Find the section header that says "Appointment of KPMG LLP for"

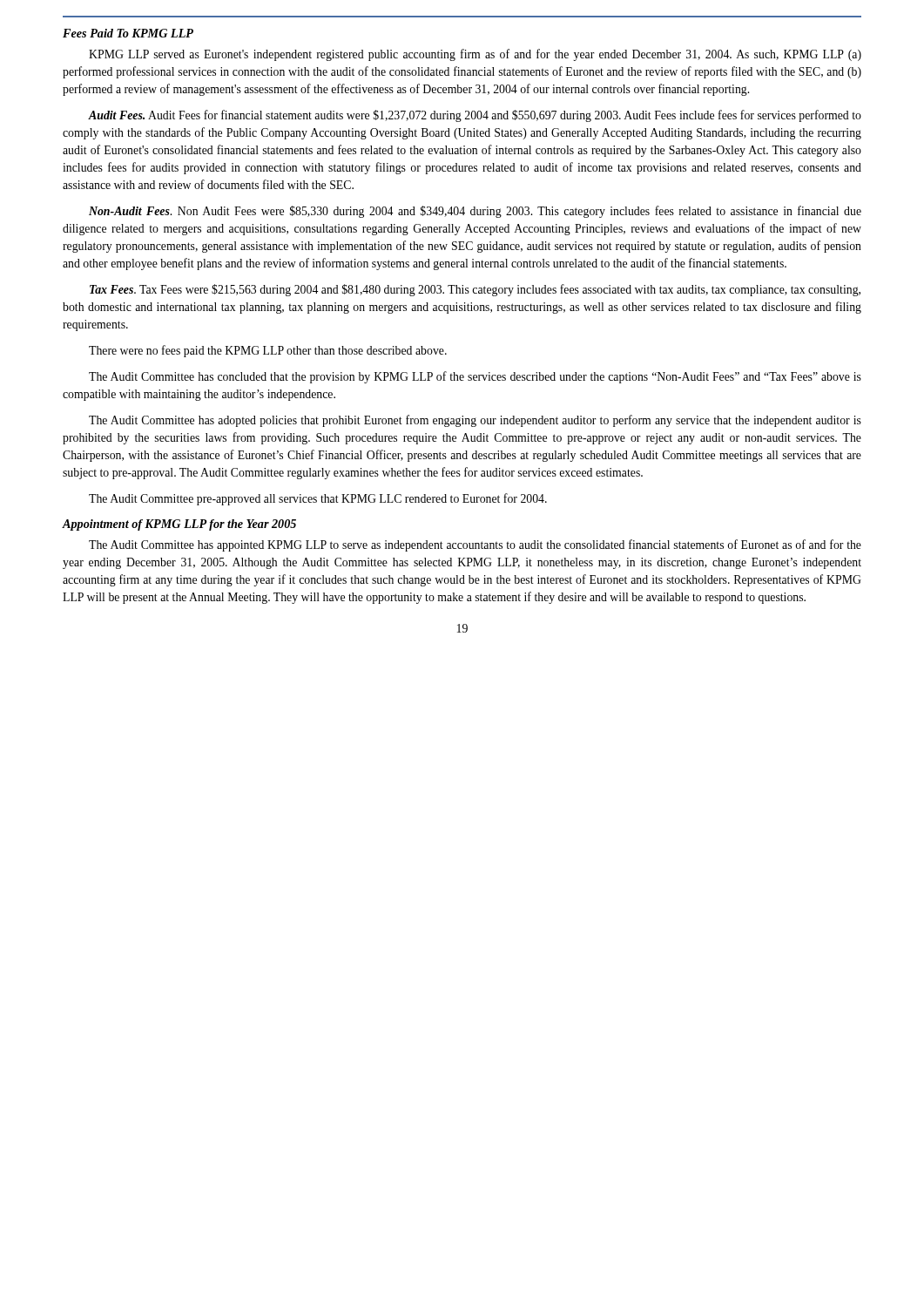(x=180, y=524)
